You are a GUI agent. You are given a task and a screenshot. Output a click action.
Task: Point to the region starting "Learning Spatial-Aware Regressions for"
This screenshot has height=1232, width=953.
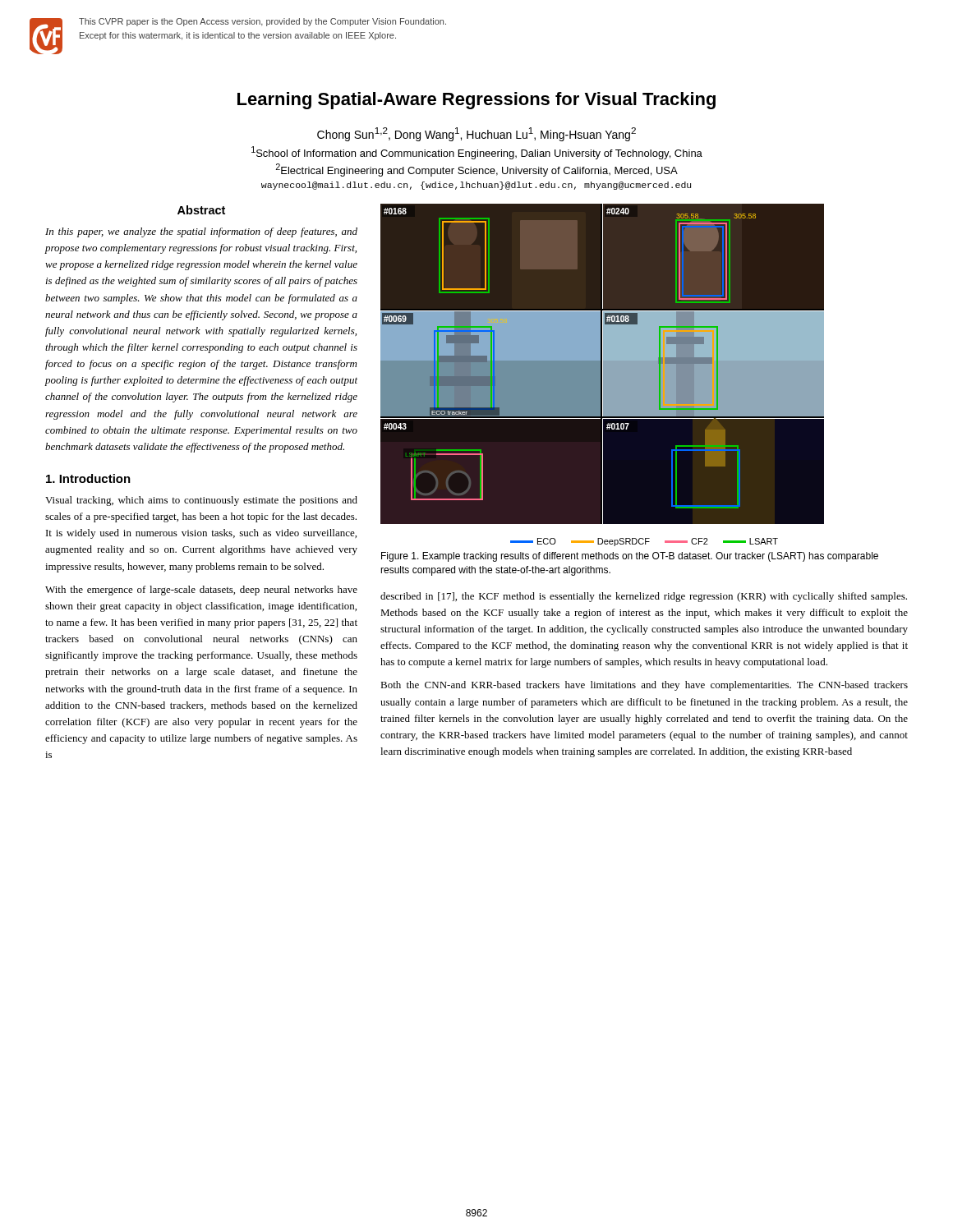(x=476, y=140)
